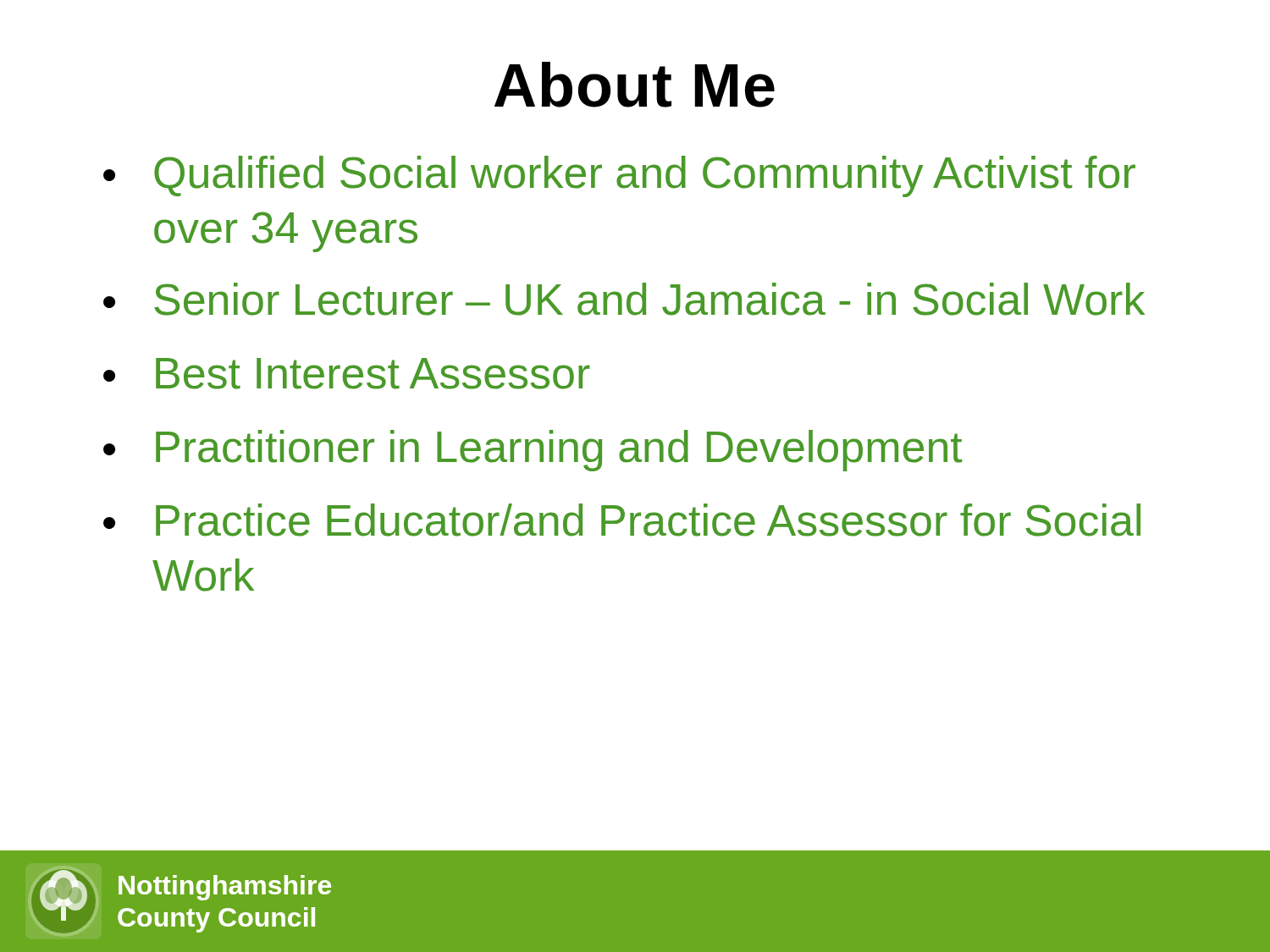Click on the list item that says "• Best Interest Assessor"
Viewport: 1270px width, 952px height.
click(x=346, y=374)
